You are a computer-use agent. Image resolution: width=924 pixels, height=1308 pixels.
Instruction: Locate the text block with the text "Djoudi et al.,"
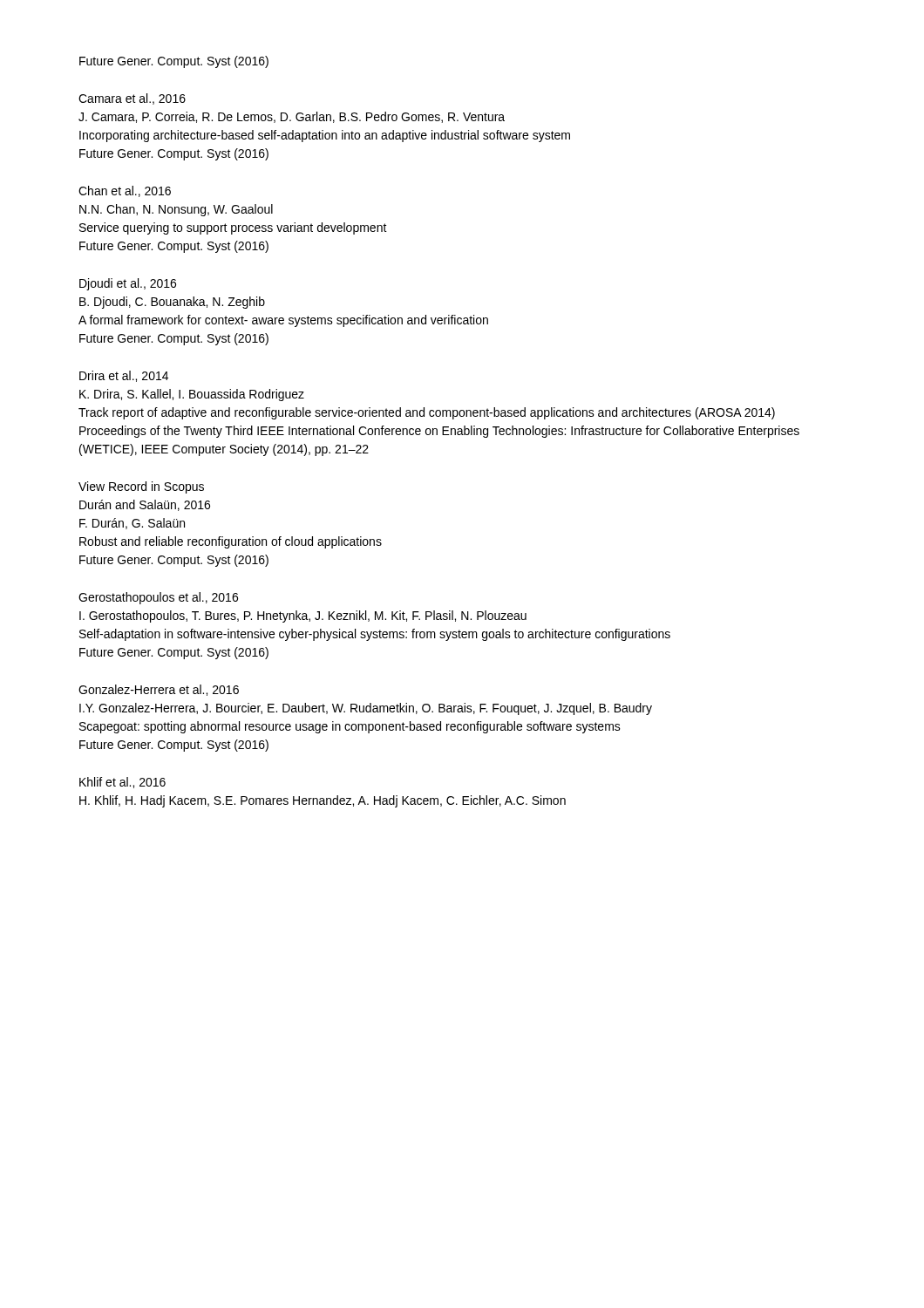point(449,311)
